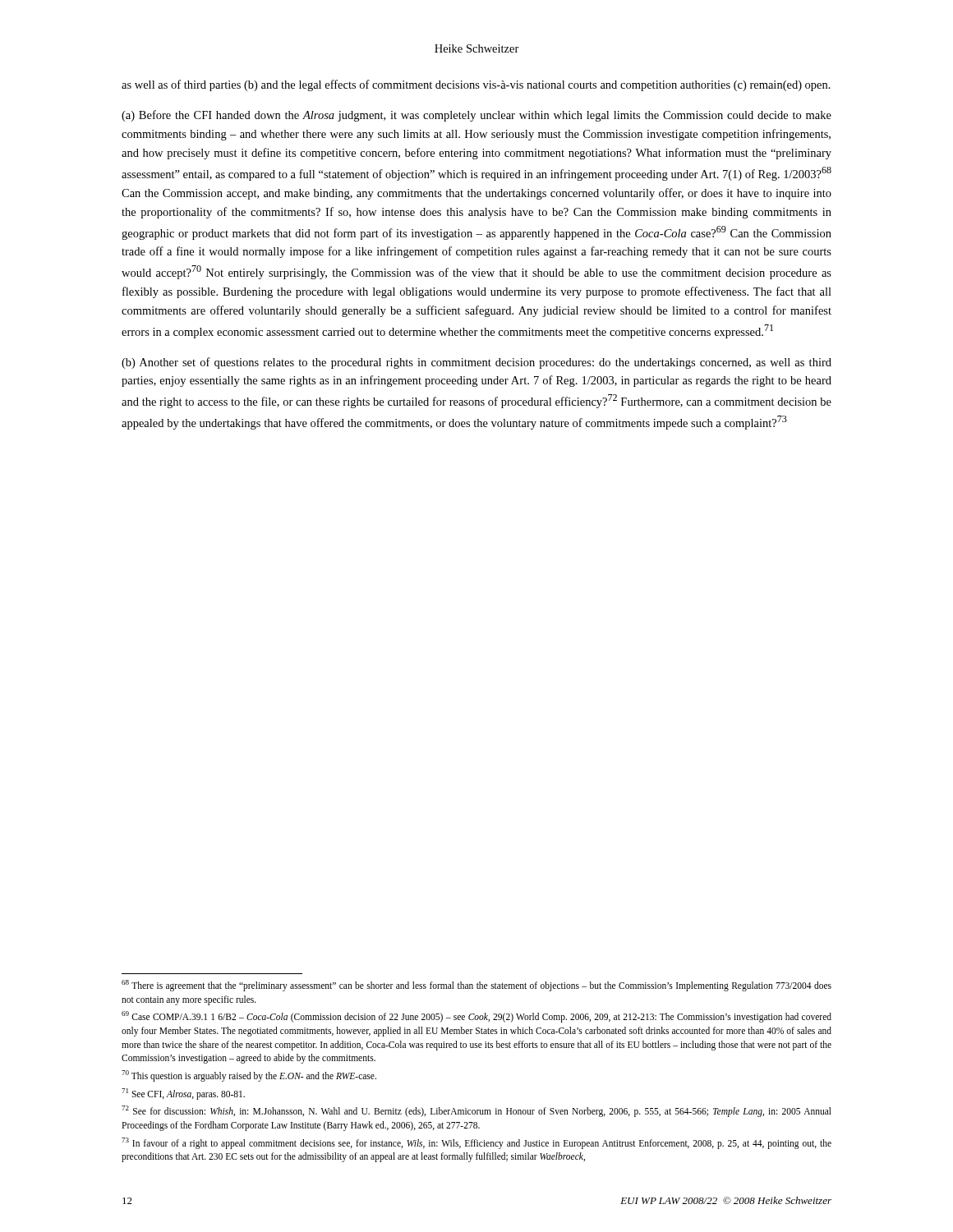The width and height of the screenshot is (953, 1232).
Task: Point to the region starting "73 In favour of a"
Action: pyautogui.click(x=476, y=1149)
